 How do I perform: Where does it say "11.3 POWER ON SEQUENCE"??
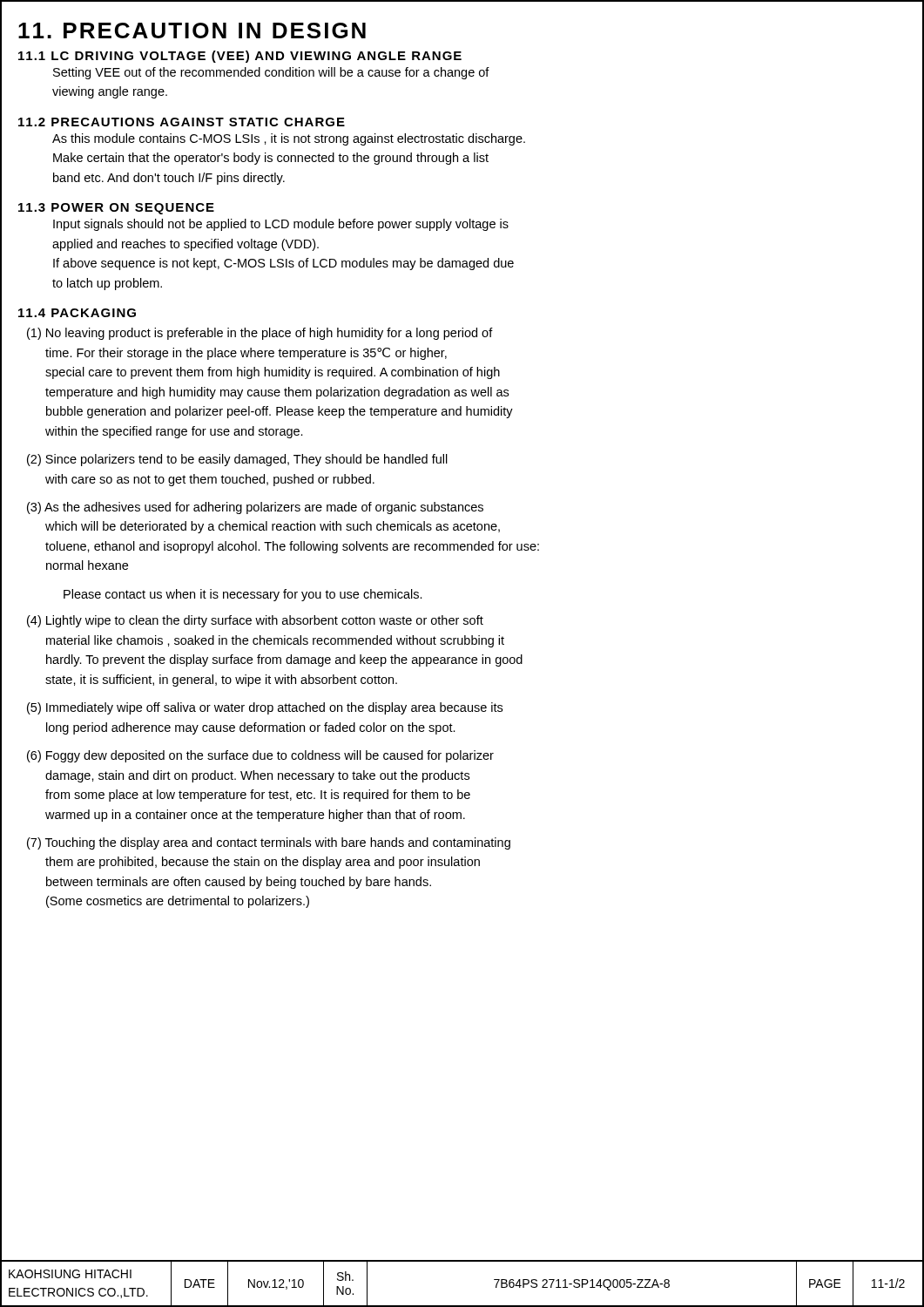click(116, 209)
